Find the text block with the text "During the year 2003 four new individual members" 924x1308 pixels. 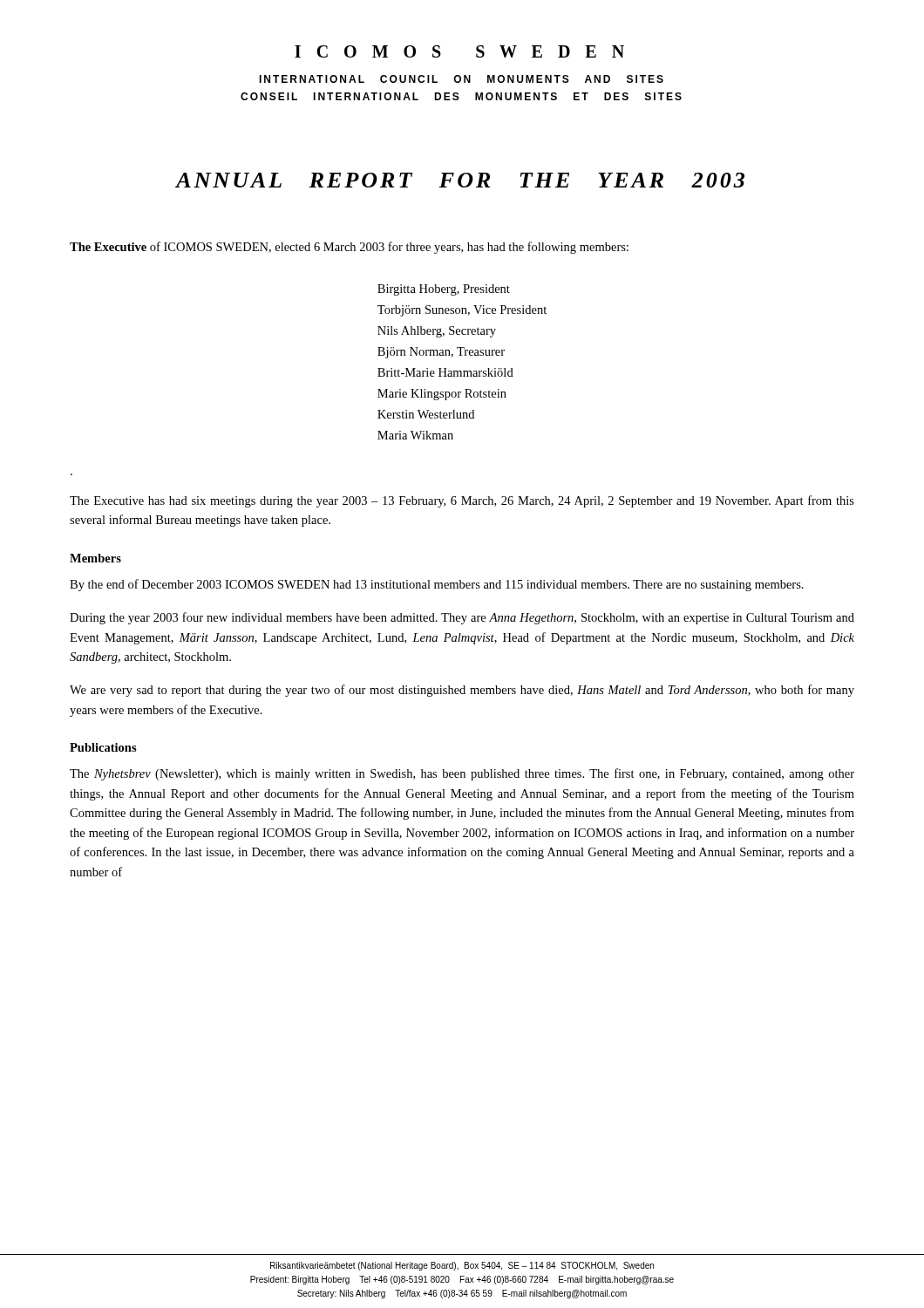462,637
